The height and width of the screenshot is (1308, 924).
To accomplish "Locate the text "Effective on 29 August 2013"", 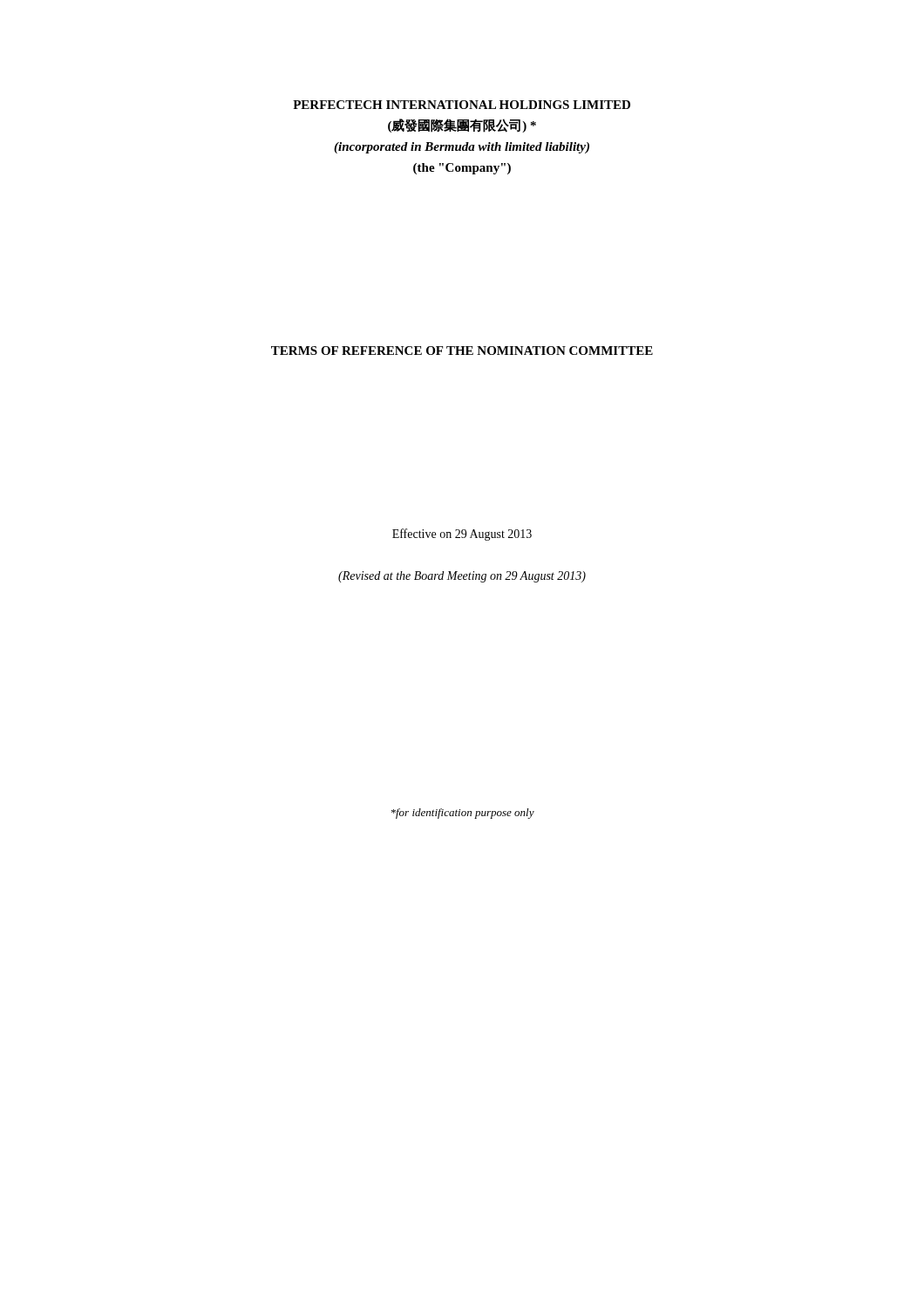I will 462,534.
